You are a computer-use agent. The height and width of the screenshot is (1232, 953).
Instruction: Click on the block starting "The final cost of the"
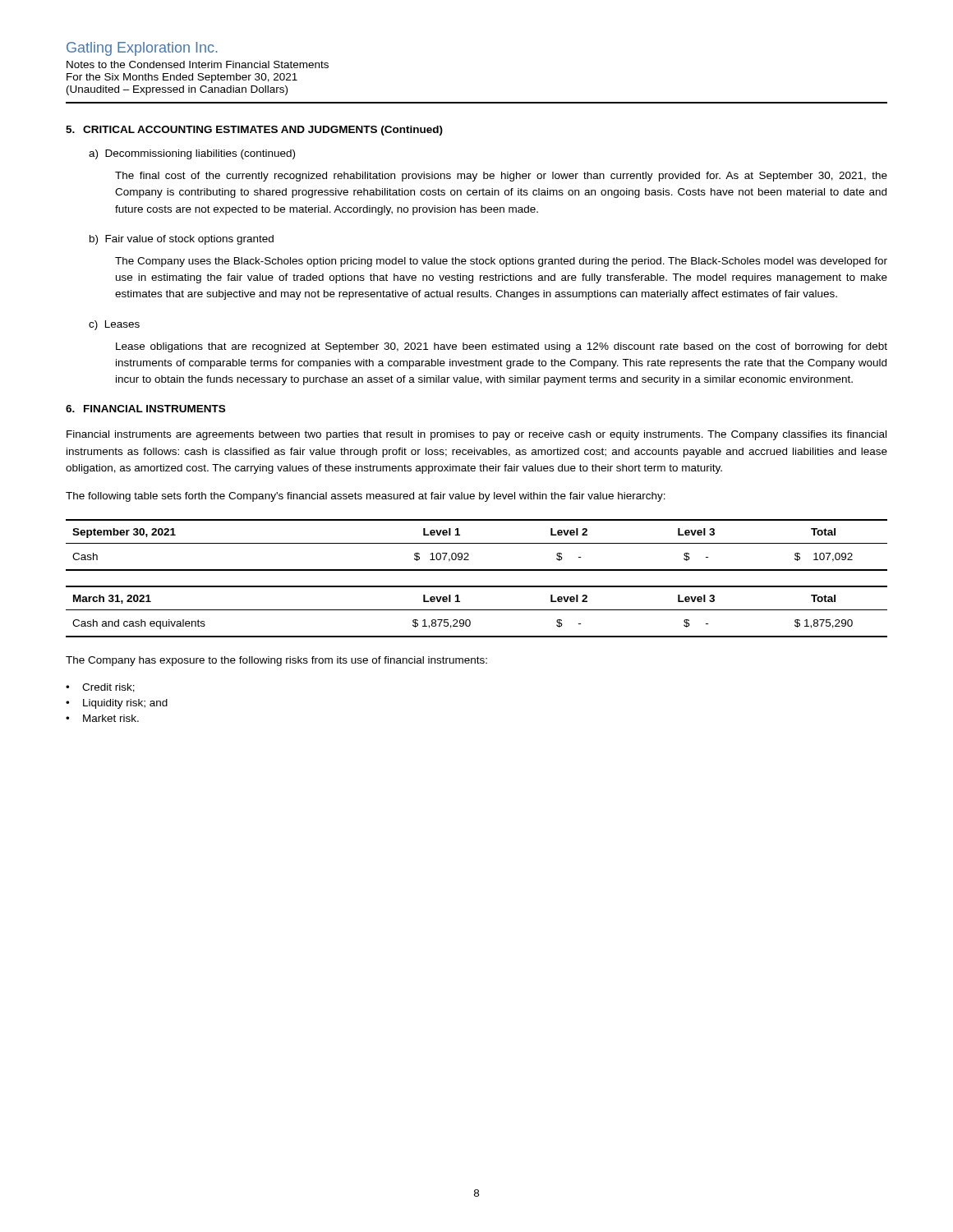pos(501,192)
